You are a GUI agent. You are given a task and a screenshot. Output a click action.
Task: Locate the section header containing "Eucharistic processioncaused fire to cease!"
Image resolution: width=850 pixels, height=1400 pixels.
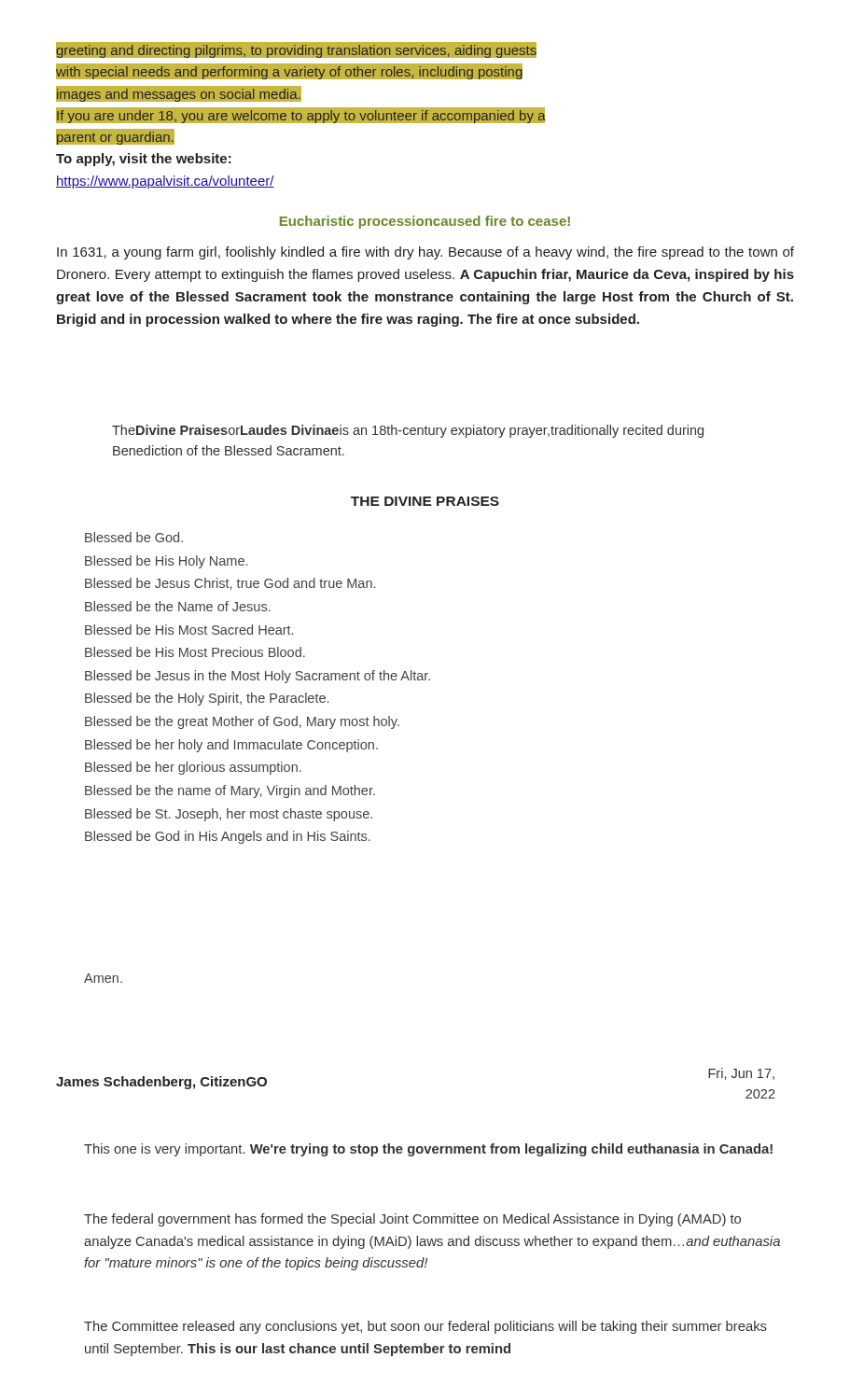coord(425,221)
